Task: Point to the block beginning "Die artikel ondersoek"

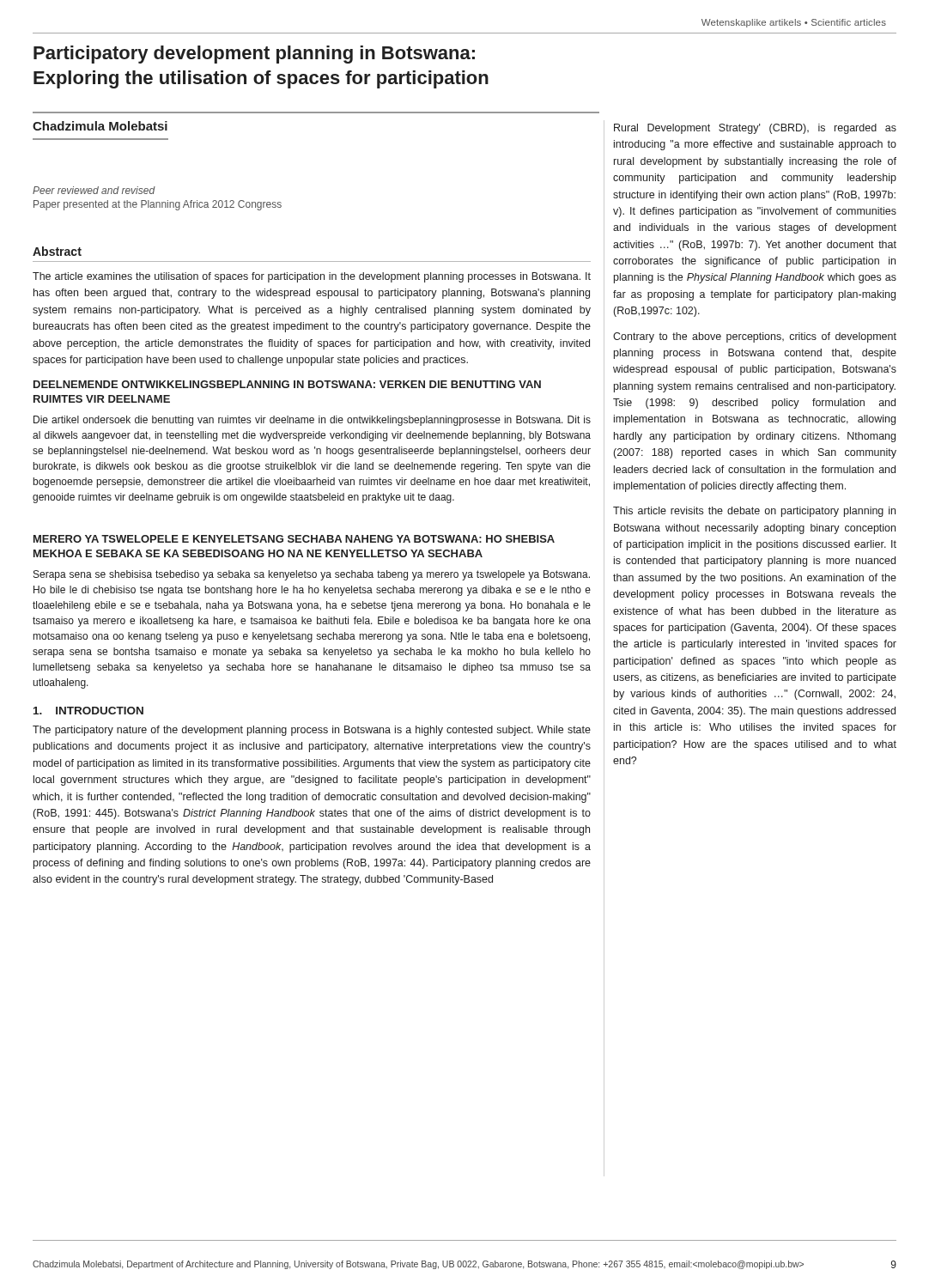Action: 312,458
